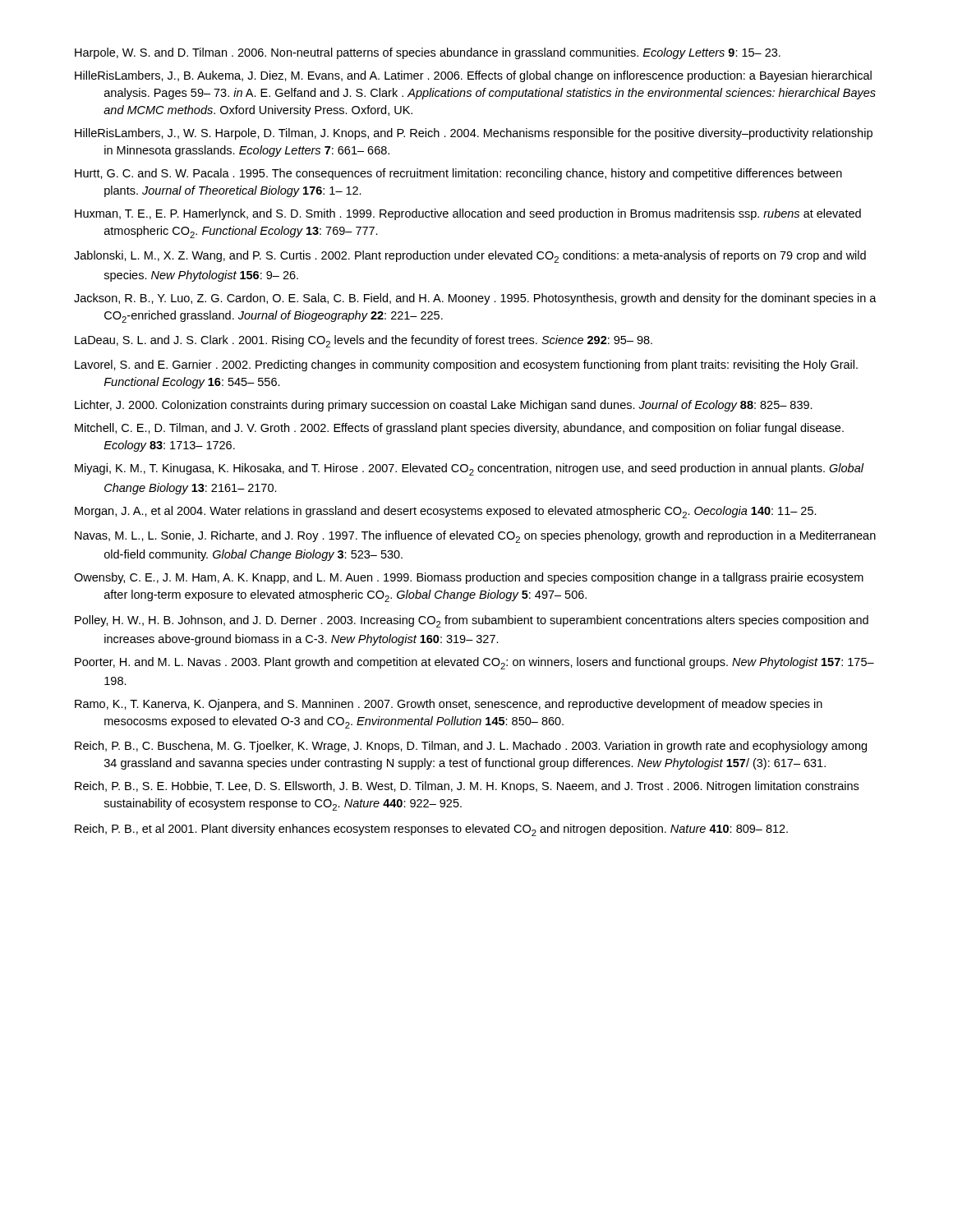Select the passage starting "Morgan, J. A., et al 2004. Water relations"

tap(445, 512)
